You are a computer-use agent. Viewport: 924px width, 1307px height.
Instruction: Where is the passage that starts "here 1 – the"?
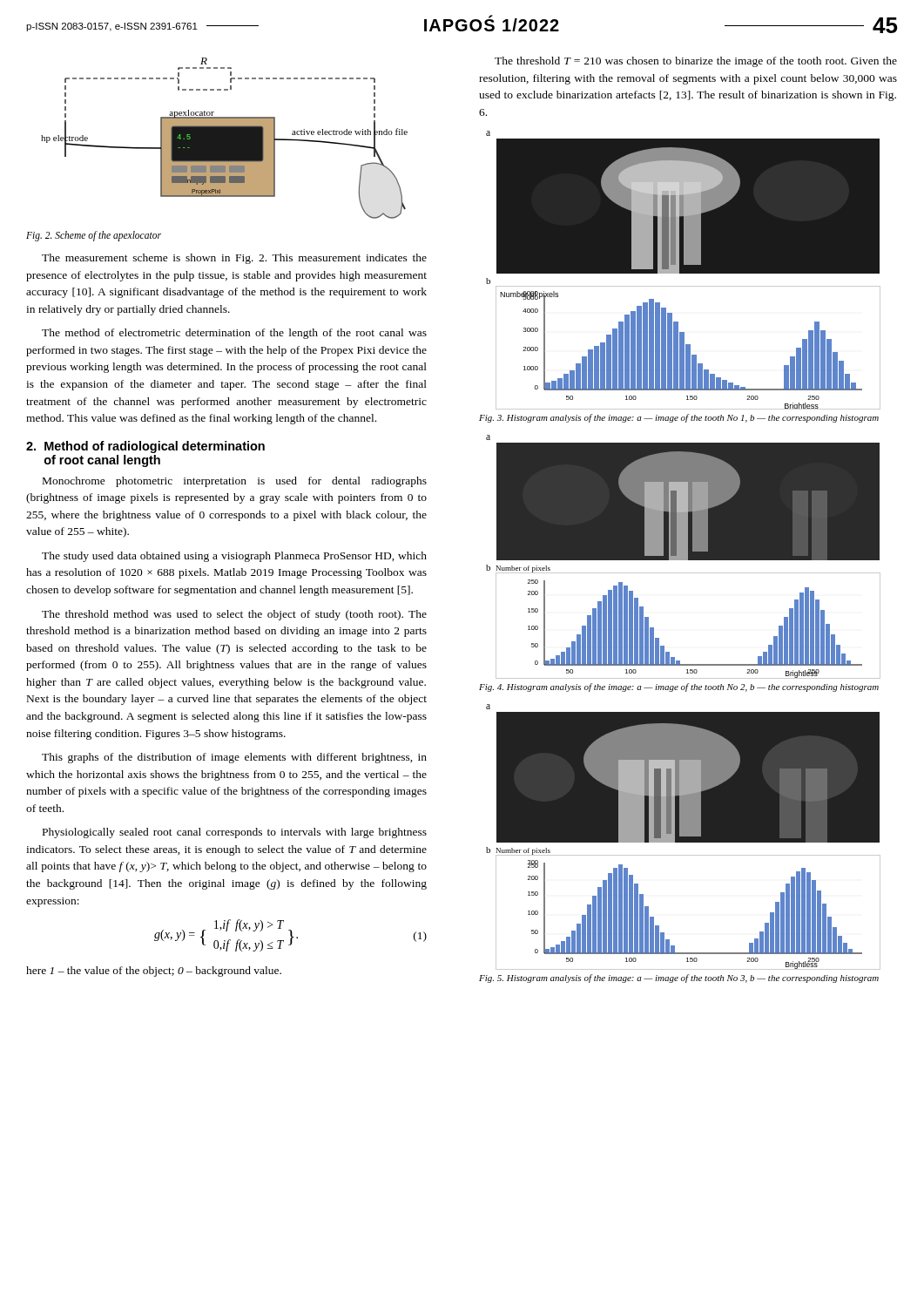coord(154,970)
